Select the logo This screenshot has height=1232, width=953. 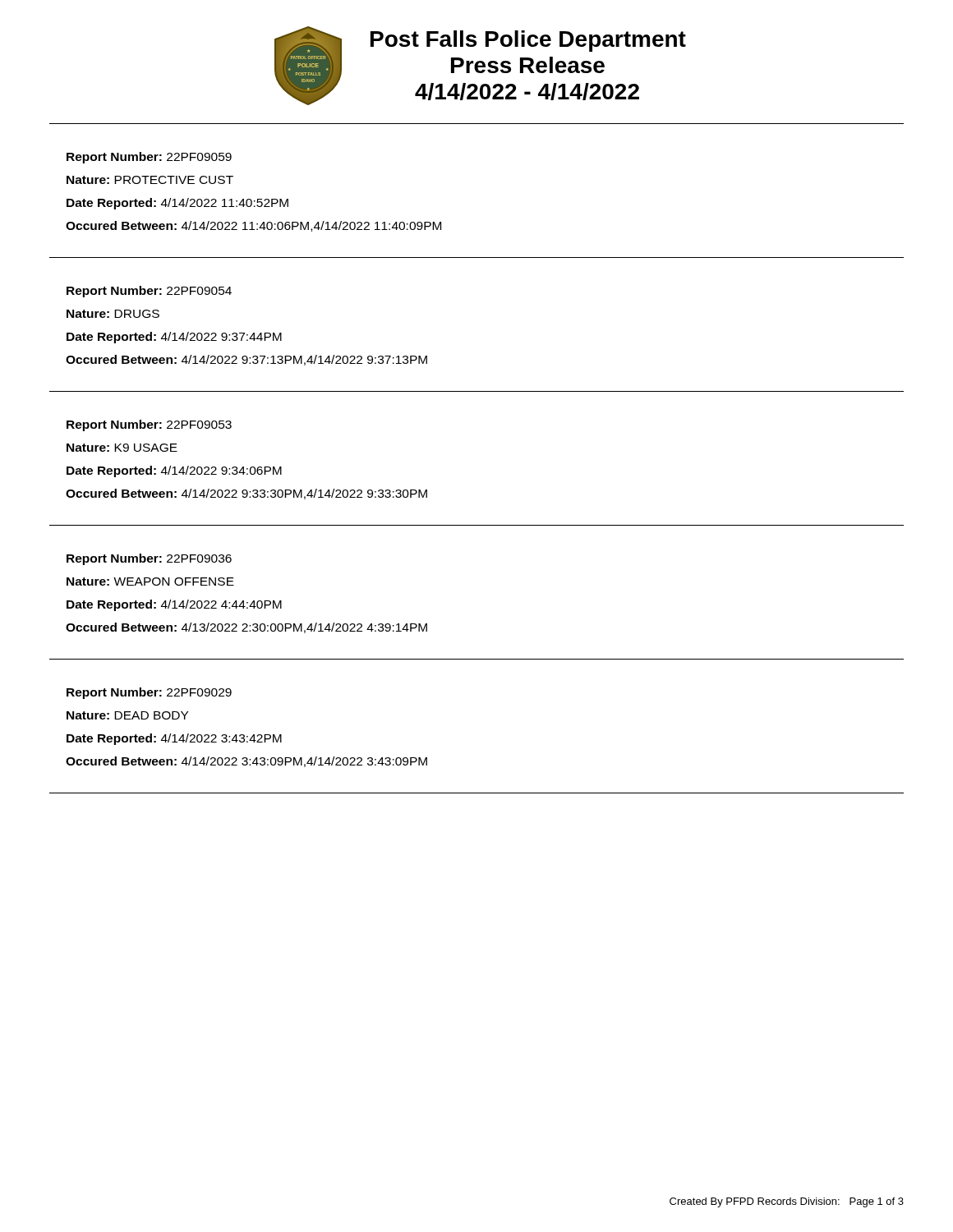308,66
